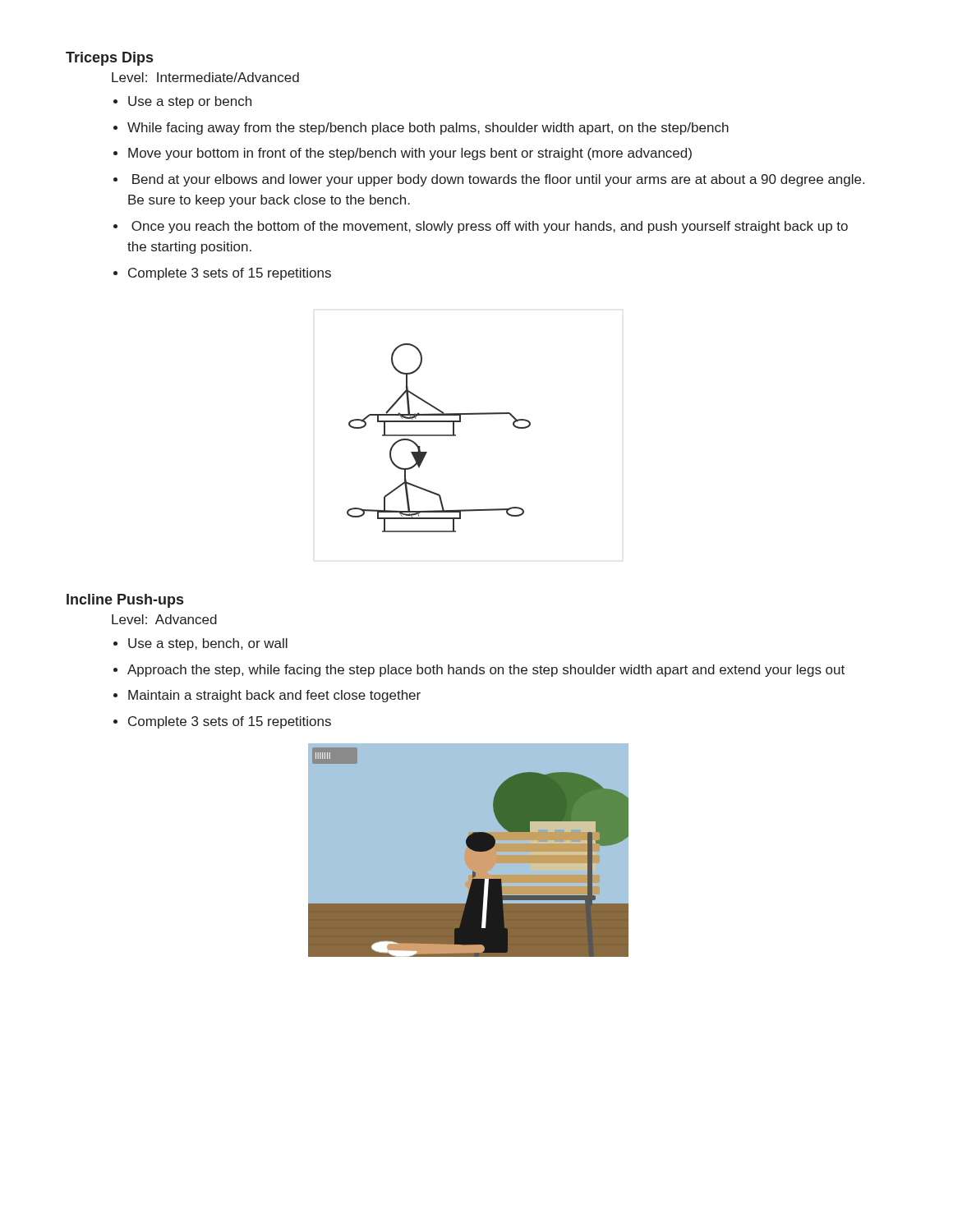Locate the element starting "Level: Intermediate/Advanced"
The width and height of the screenshot is (953, 1232).
click(x=205, y=78)
